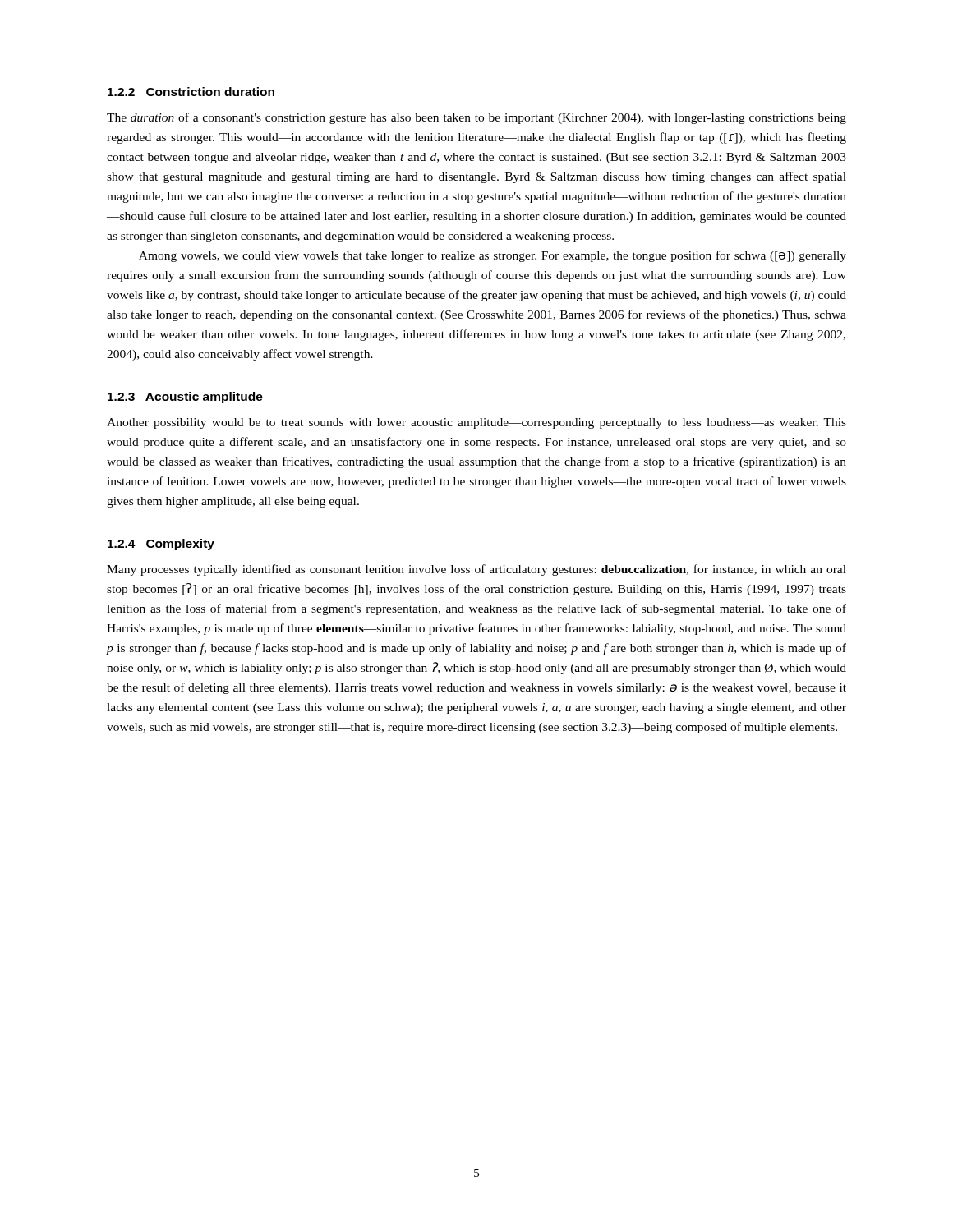Where is the passage that starts "Another possibility would be to"?
Image resolution: width=953 pixels, height=1232 pixels.
[x=476, y=462]
